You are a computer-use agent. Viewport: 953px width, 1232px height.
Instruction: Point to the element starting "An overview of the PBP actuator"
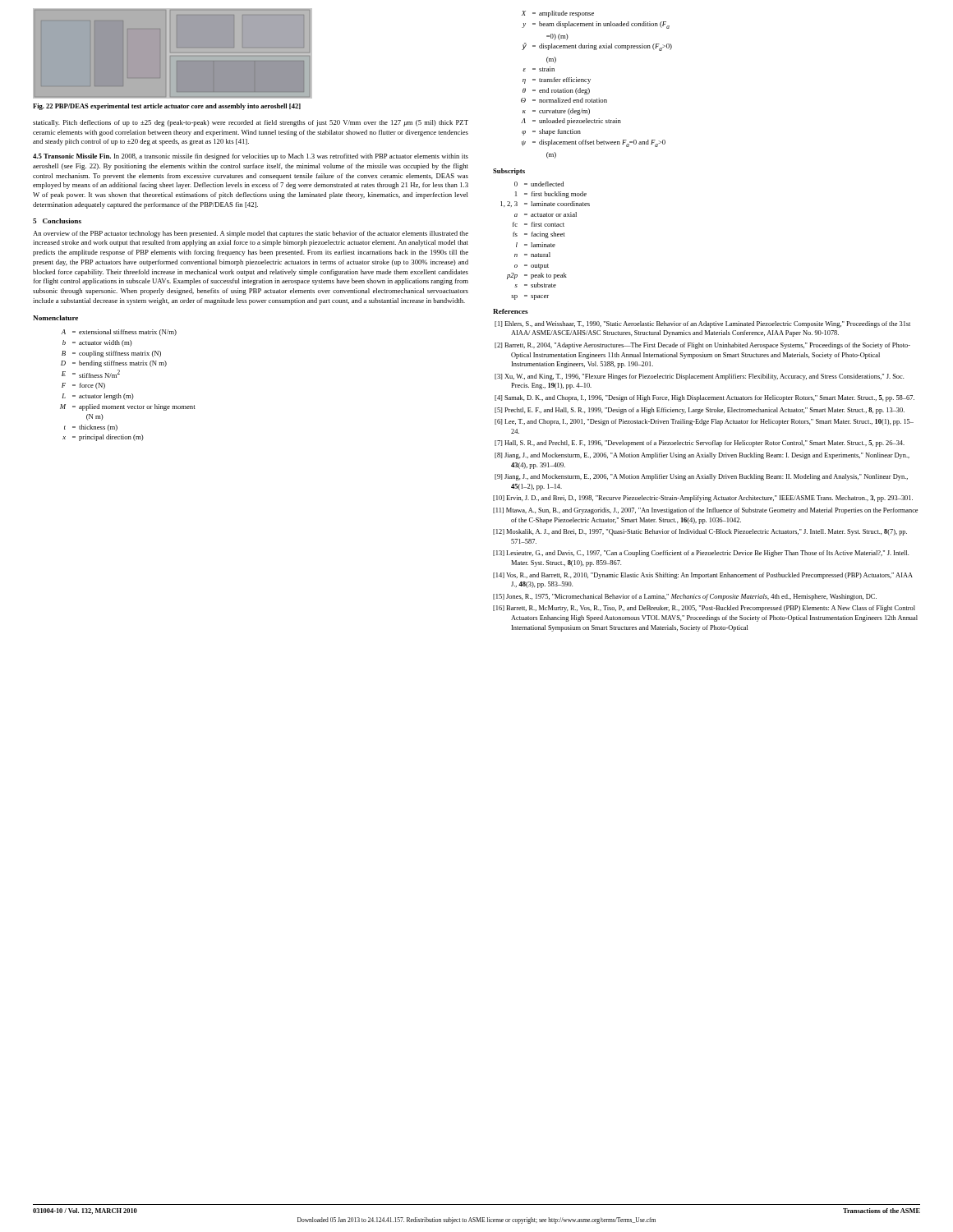pyautogui.click(x=251, y=267)
